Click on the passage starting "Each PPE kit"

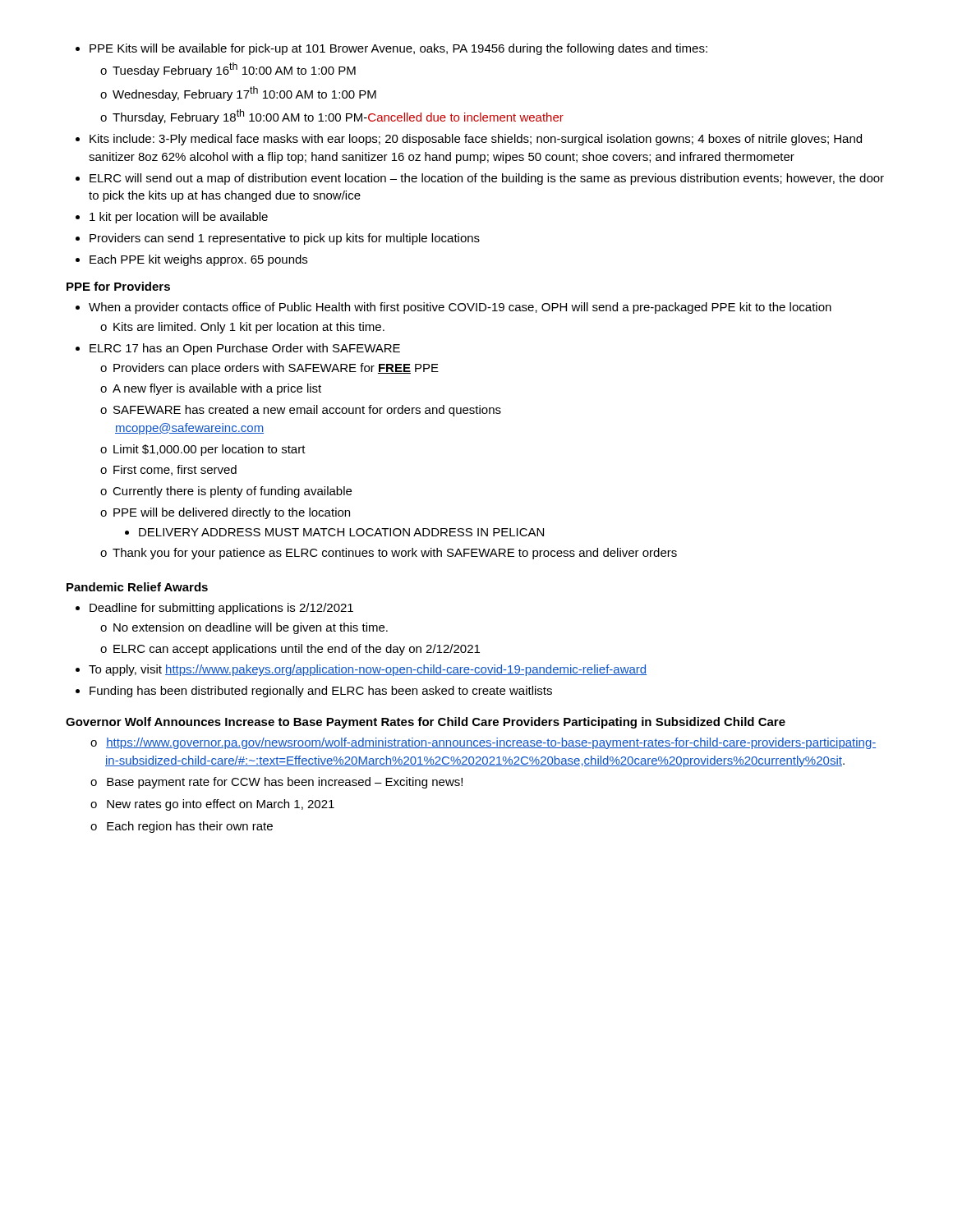(x=191, y=260)
